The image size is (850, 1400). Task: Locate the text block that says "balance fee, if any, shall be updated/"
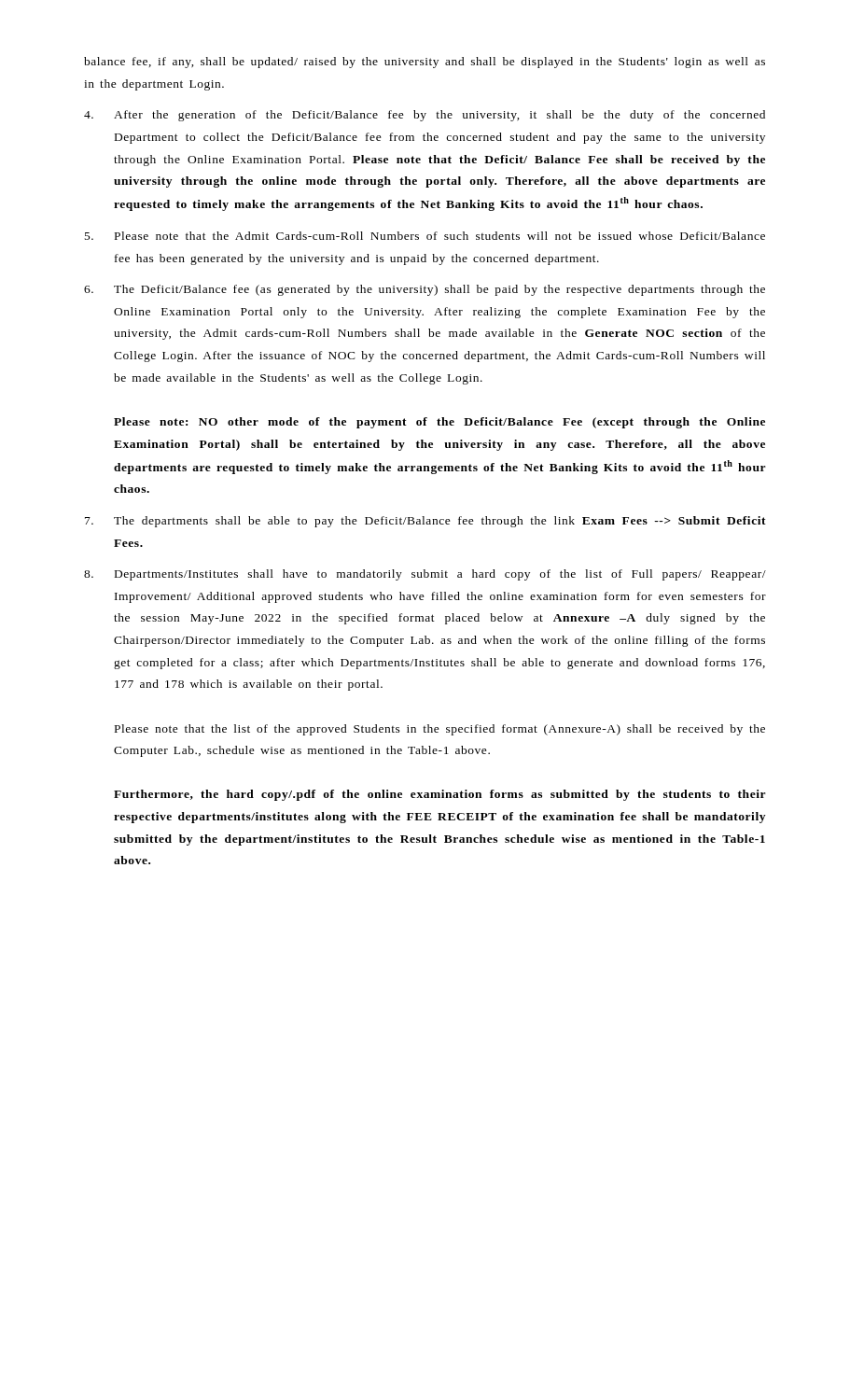pyautogui.click(x=425, y=72)
